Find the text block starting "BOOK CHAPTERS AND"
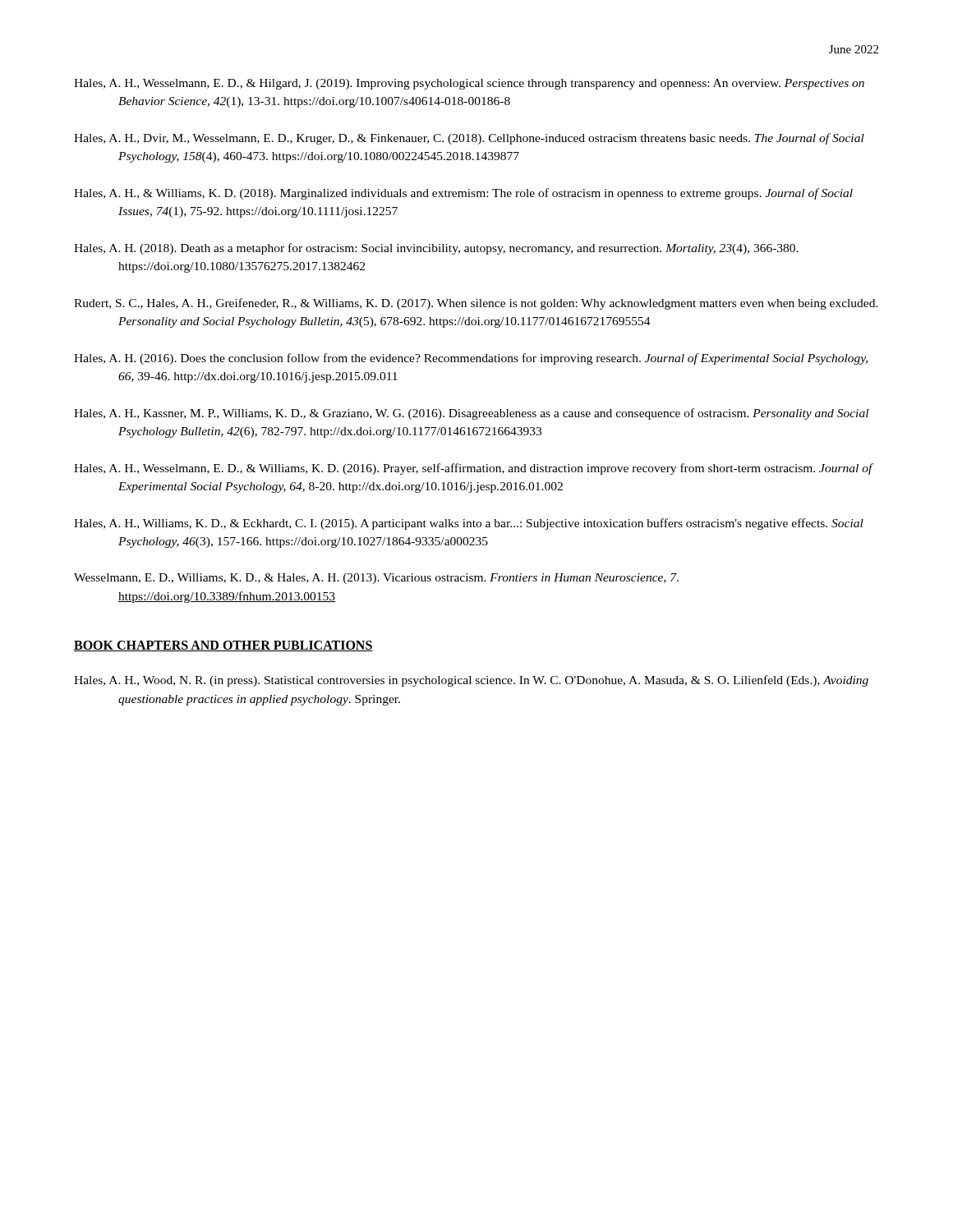Image resolution: width=953 pixels, height=1232 pixels. pos(223,645)
